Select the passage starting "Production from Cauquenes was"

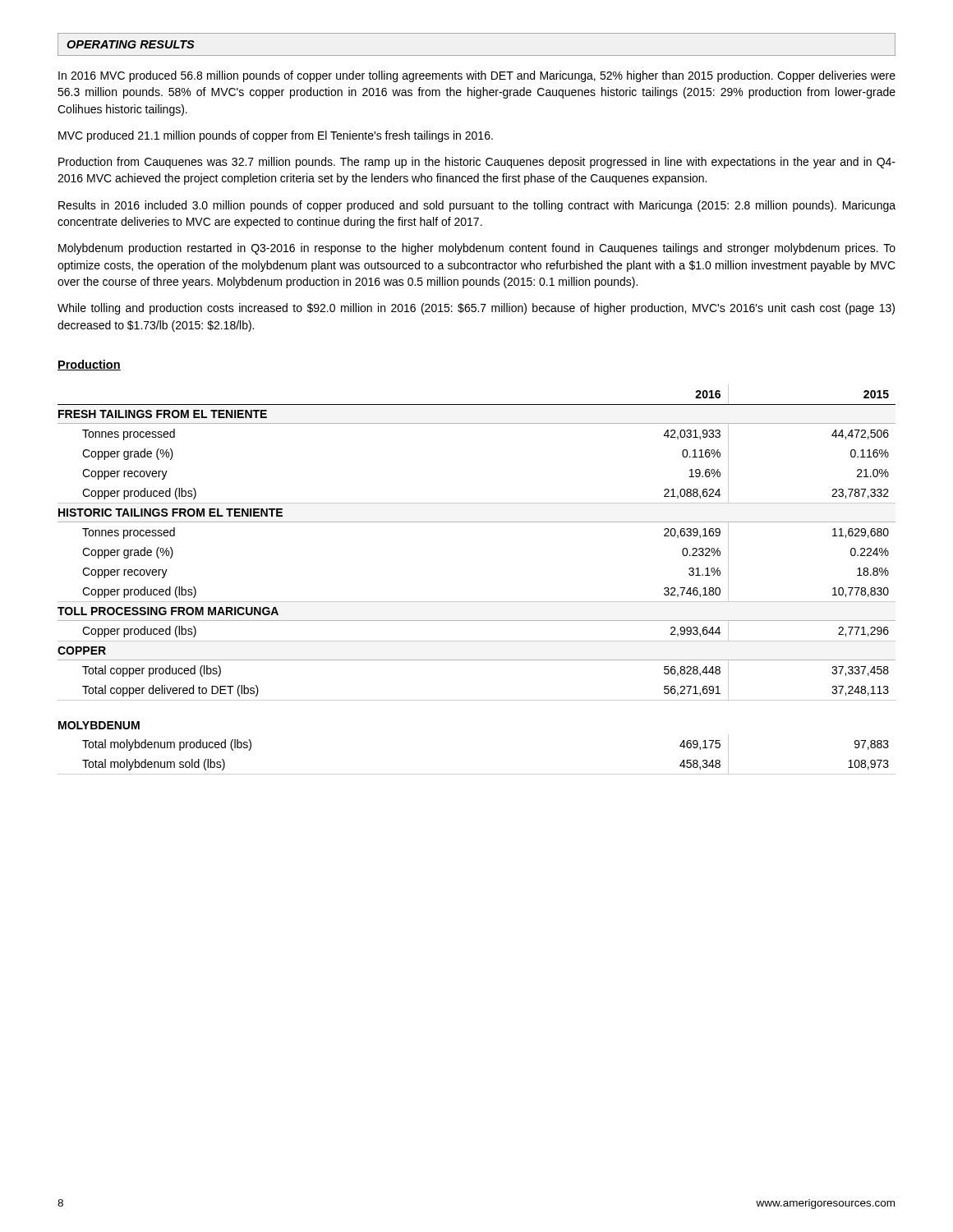[476, 170]
